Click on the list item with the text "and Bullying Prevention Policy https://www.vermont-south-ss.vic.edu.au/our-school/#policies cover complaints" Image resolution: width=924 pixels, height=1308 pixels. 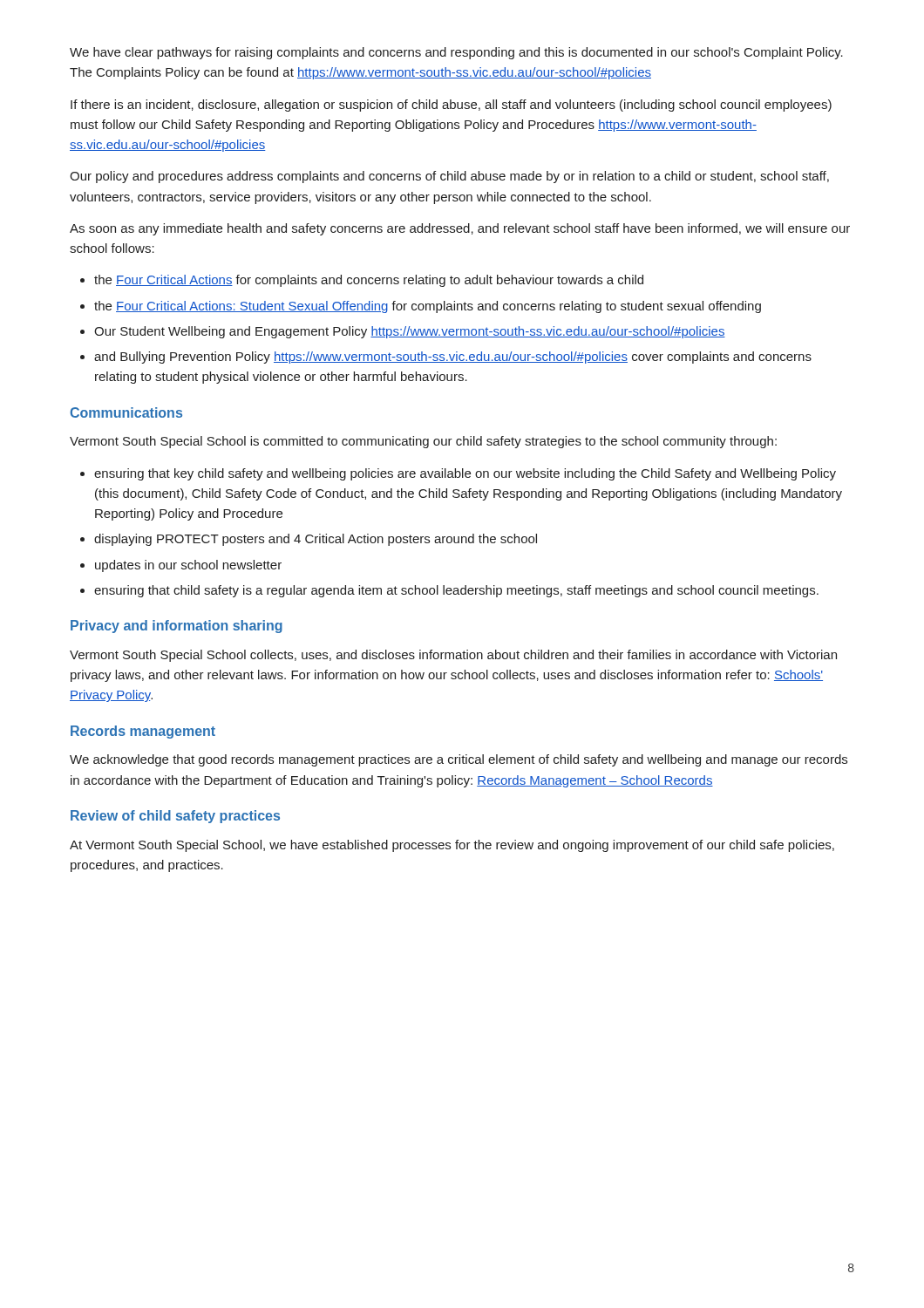click(474, 367)
